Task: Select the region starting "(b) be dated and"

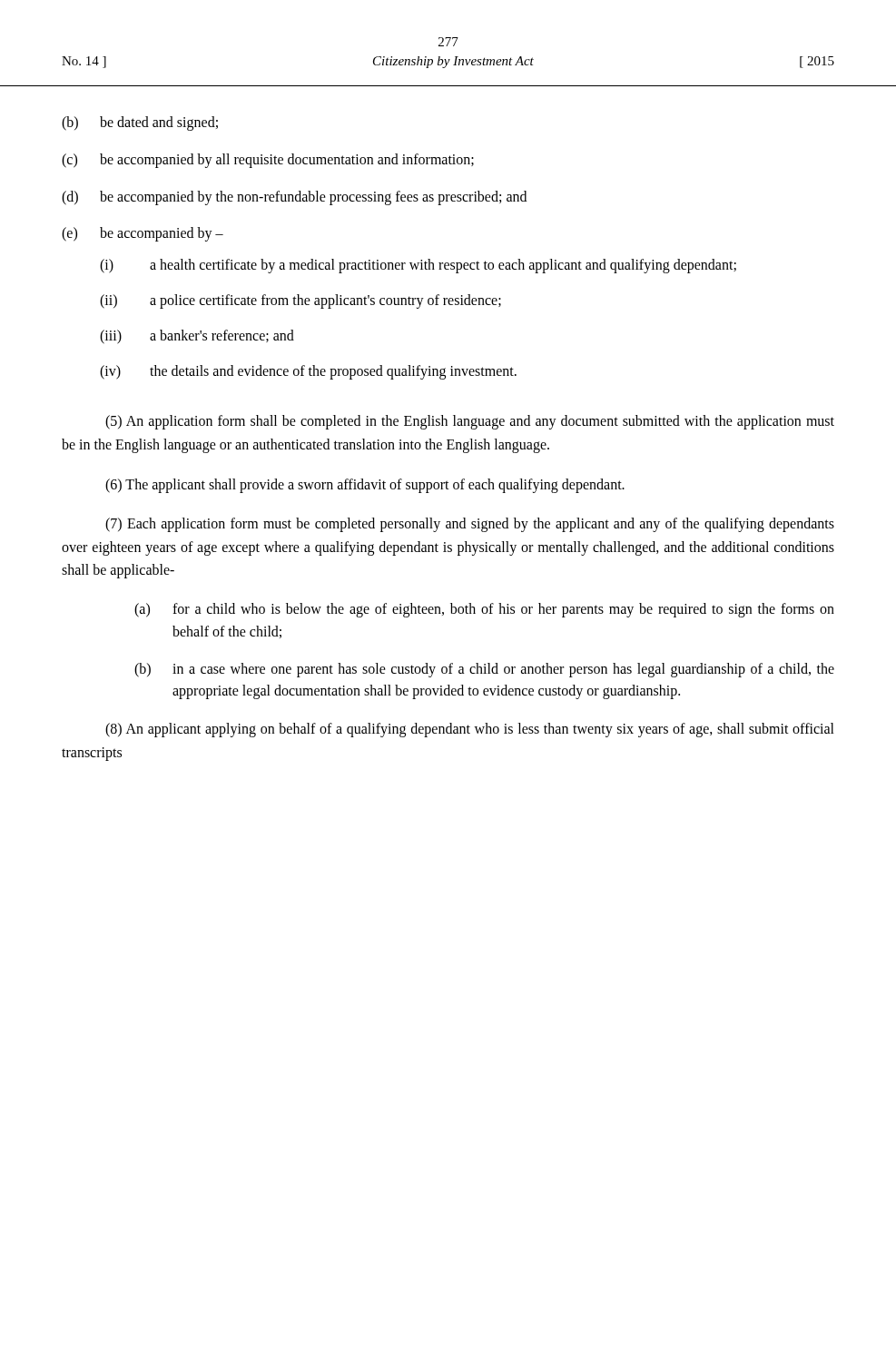Action: click(x=140, y=123)
